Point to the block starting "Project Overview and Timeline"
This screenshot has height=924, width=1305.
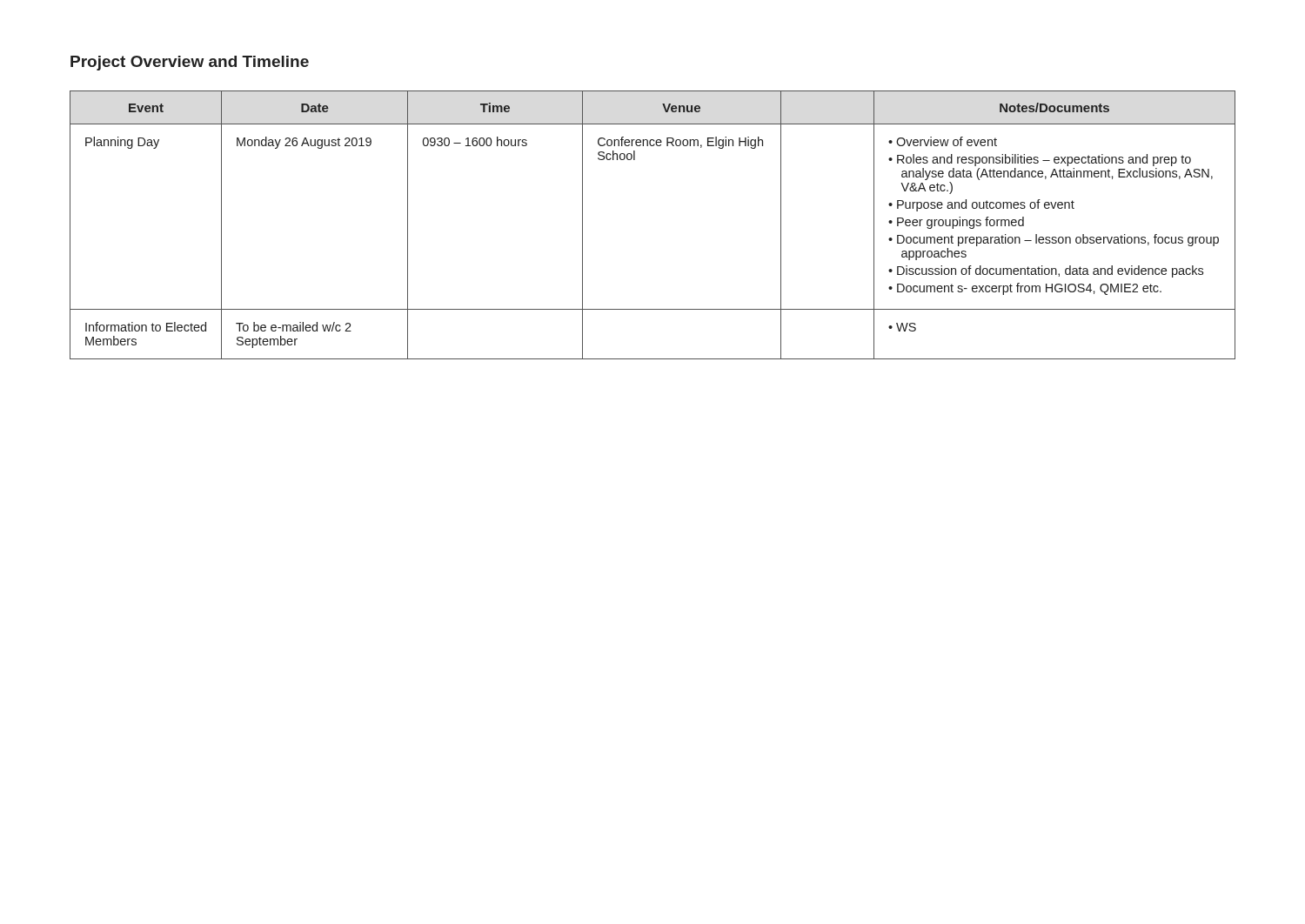point(189,61)
